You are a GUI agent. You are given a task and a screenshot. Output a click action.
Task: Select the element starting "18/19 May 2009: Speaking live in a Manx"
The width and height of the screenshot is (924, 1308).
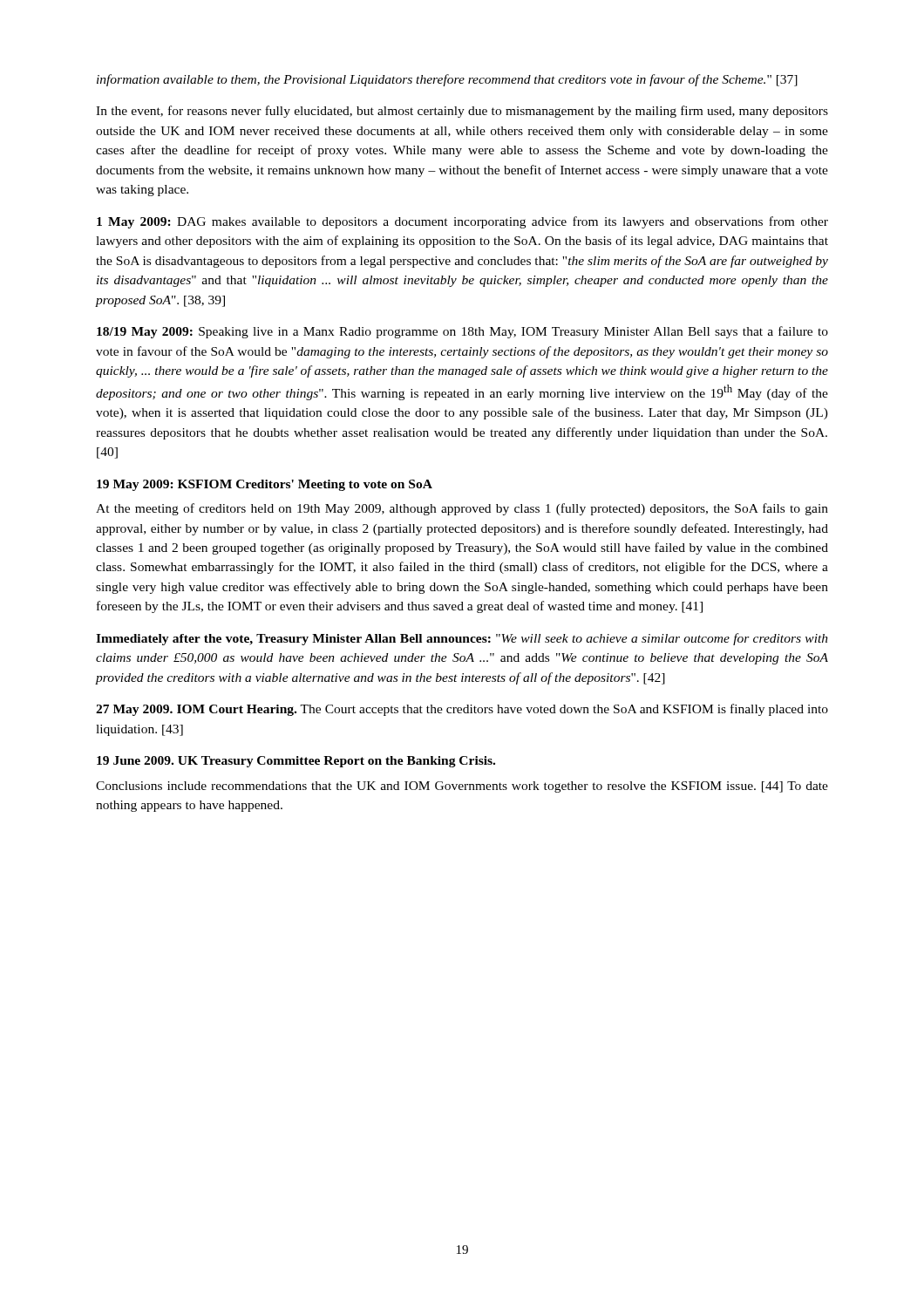462,391
